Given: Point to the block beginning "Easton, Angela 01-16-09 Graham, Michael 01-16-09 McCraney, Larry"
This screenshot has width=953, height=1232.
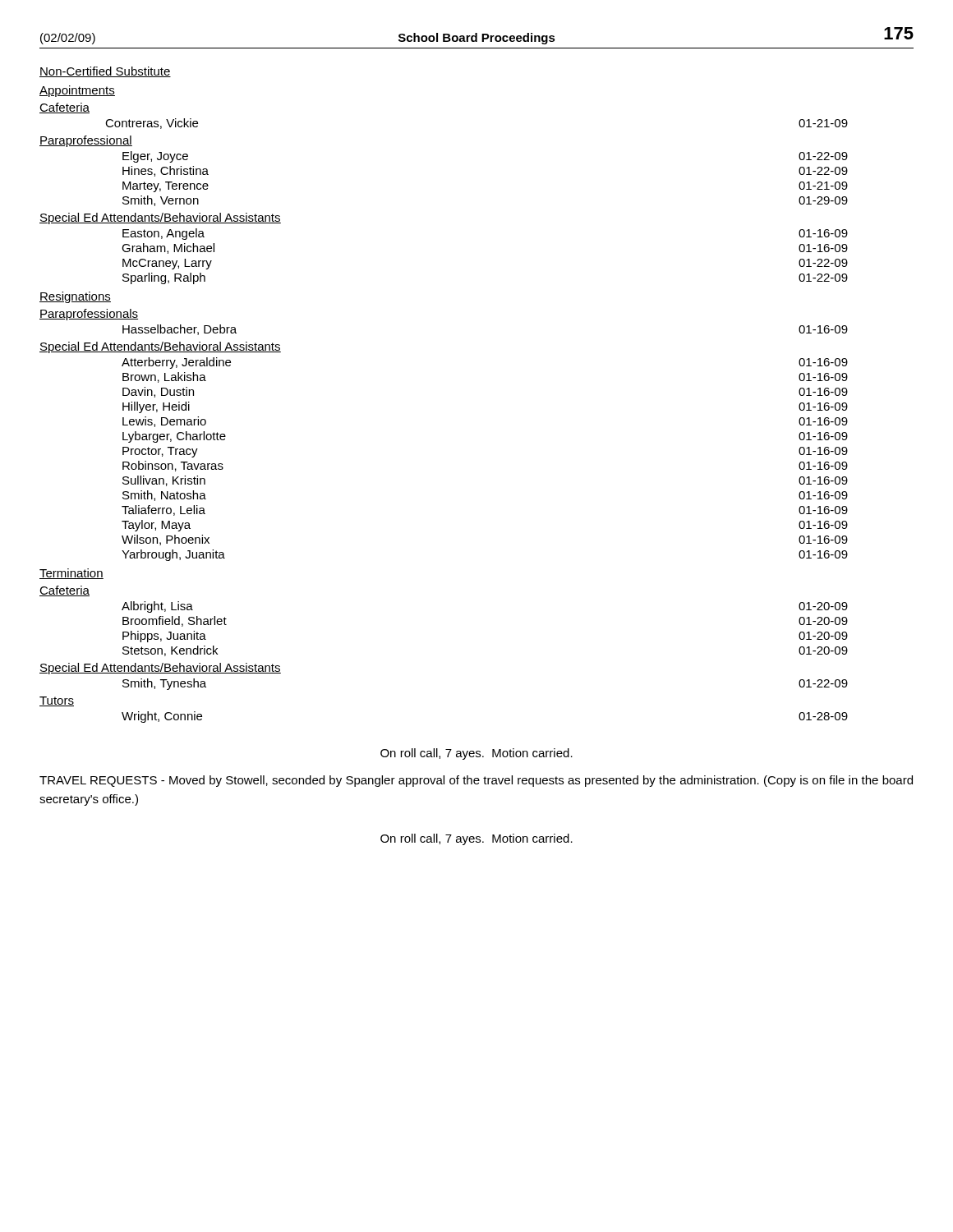Looking at the screenshot, I should coord(170,234).
